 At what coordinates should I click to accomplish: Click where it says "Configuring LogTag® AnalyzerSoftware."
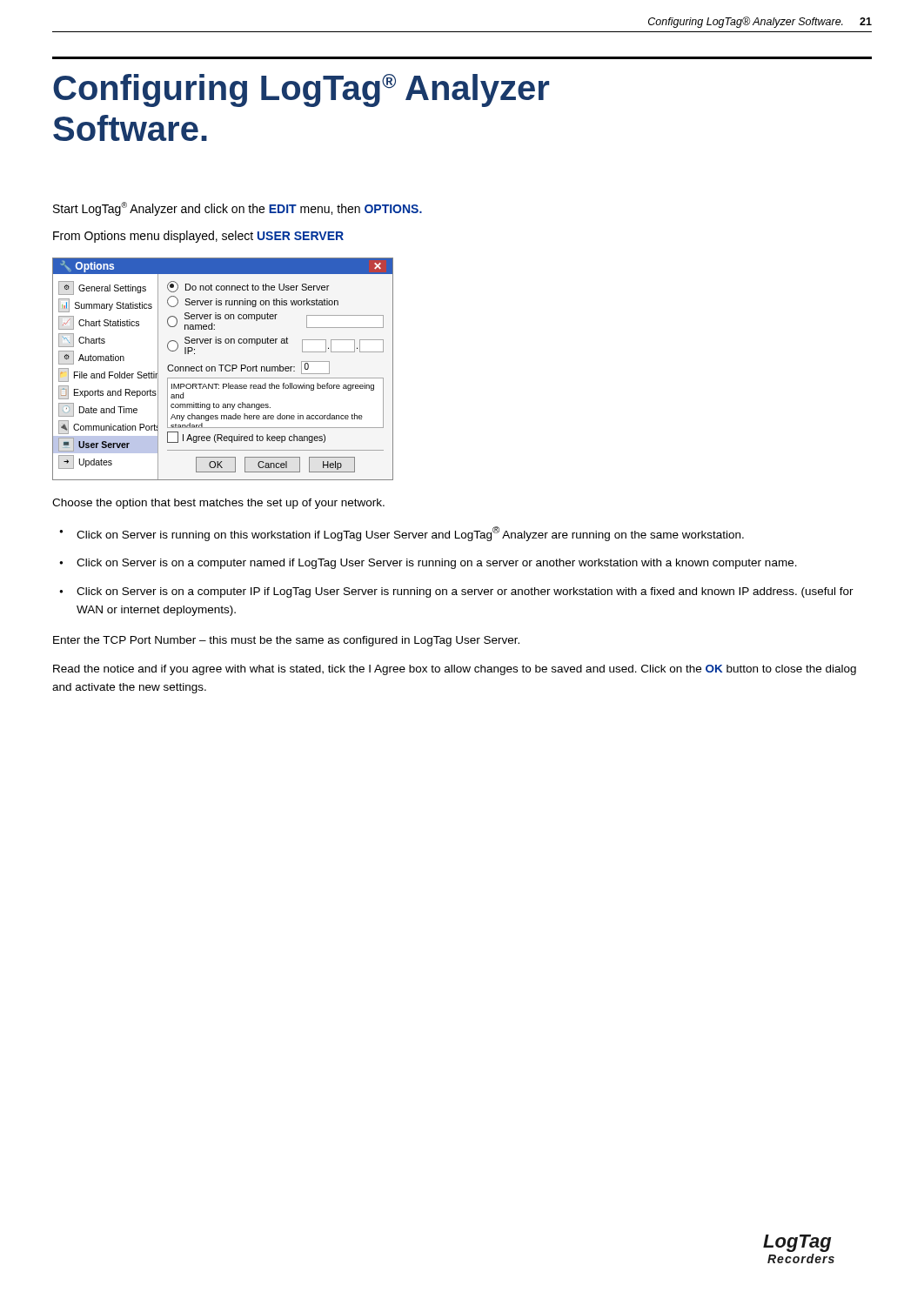(x=462, y=109)
